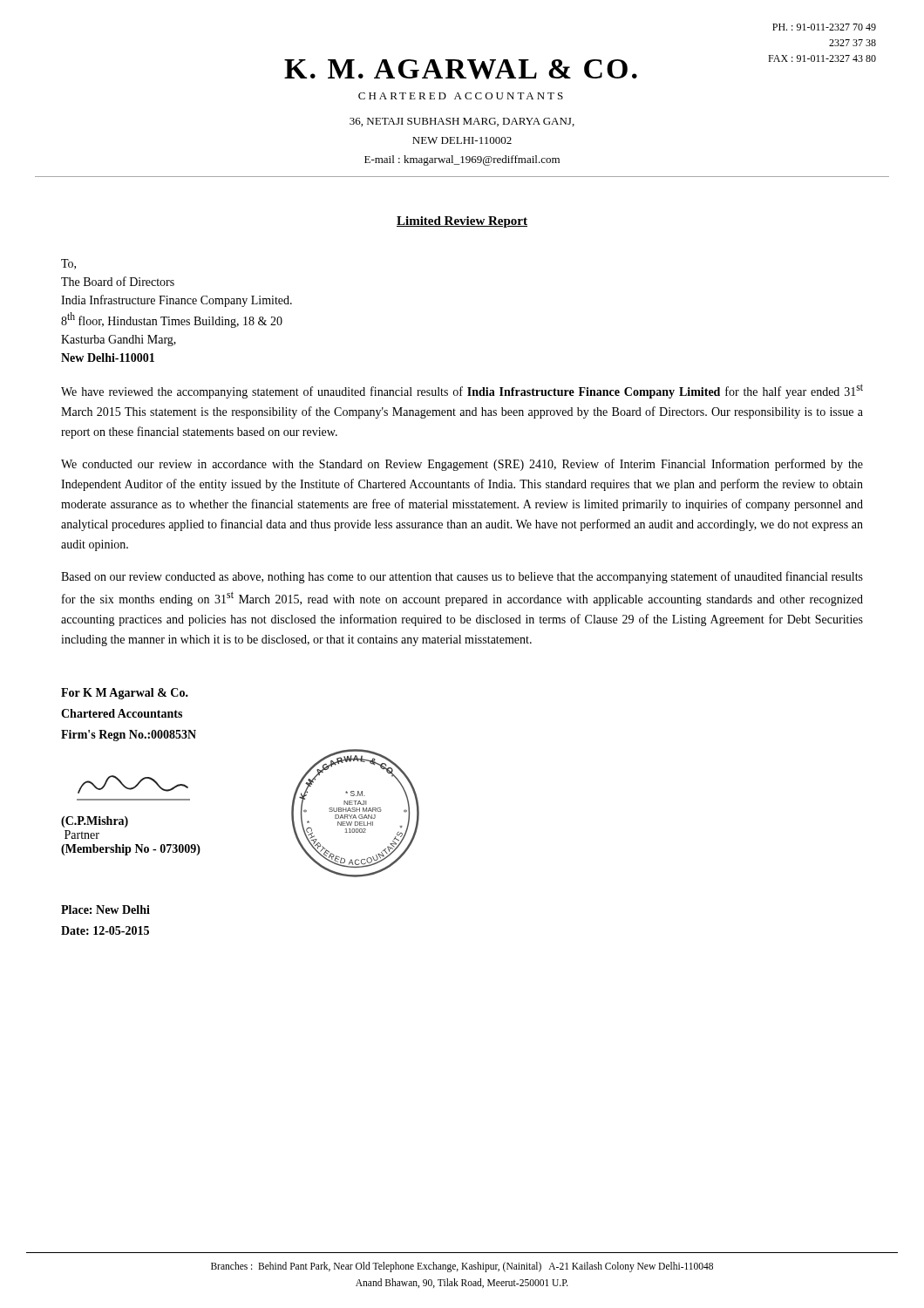The image size is (924, 1308).
Task: Find the block on this page that starts "Place: New Delhi"
Action: (x=105, y=920)
